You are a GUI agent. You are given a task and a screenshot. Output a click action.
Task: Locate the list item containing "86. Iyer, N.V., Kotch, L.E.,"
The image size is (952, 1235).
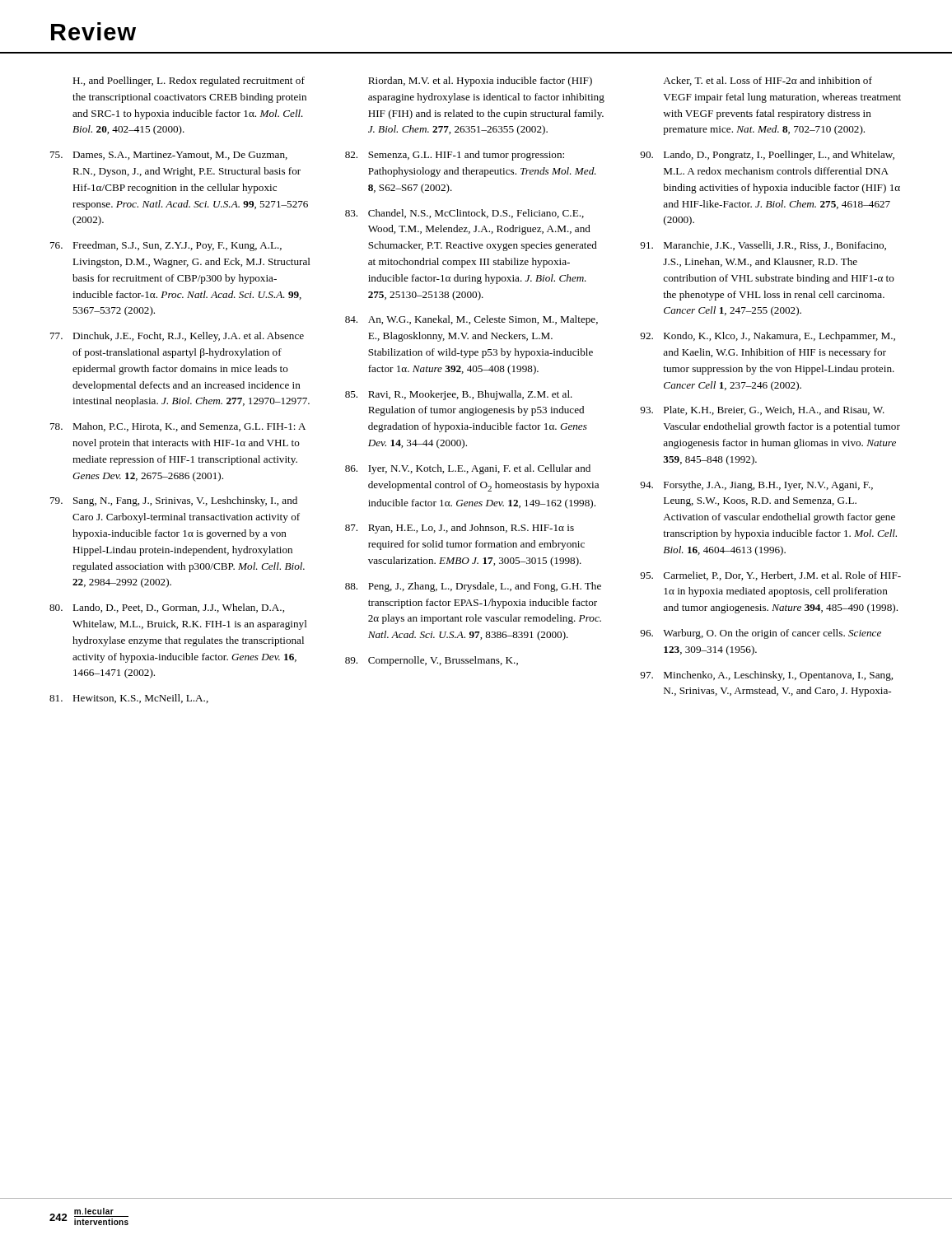click(x=476, y=485)
